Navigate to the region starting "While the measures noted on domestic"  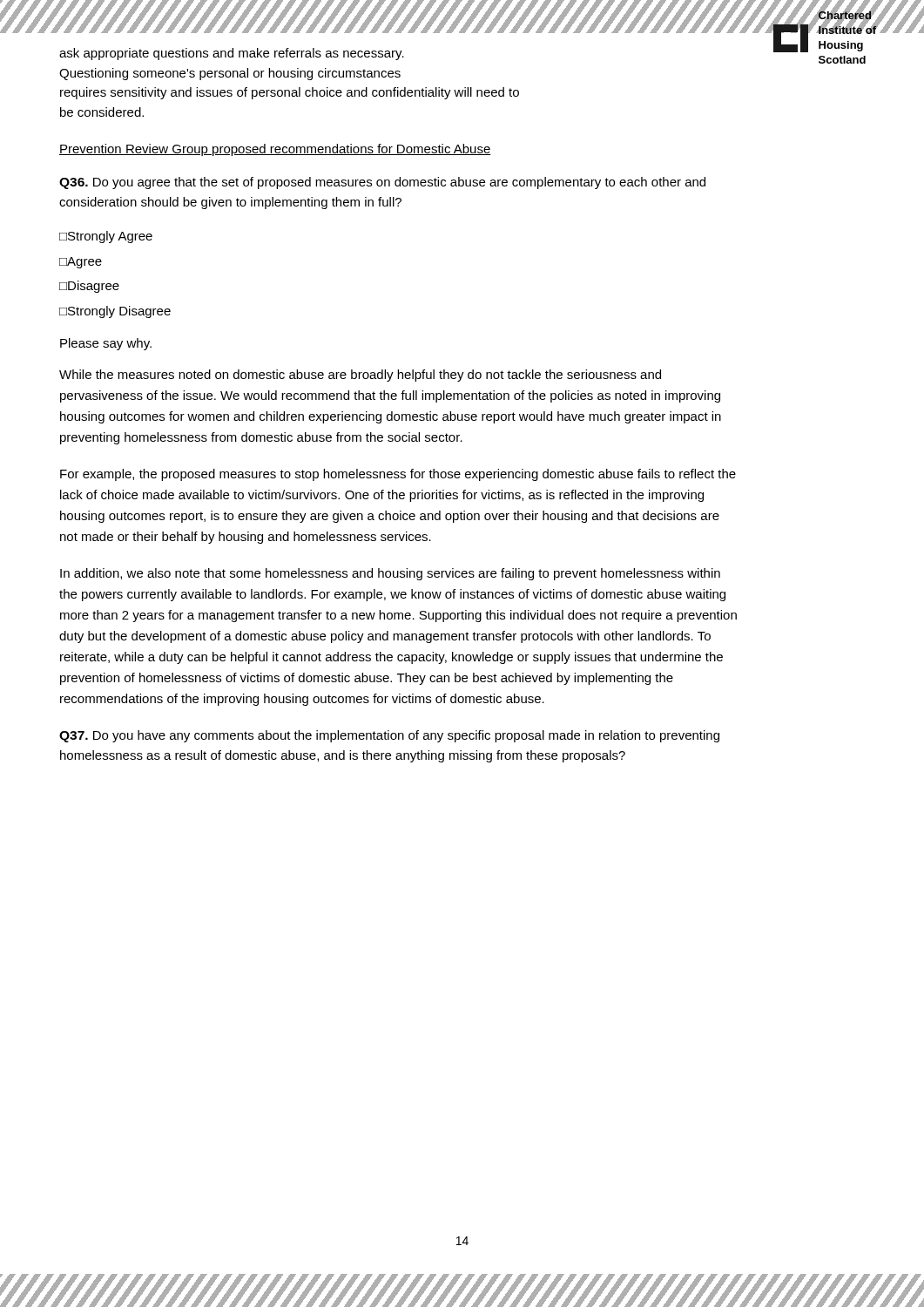[x=390, y=406]
